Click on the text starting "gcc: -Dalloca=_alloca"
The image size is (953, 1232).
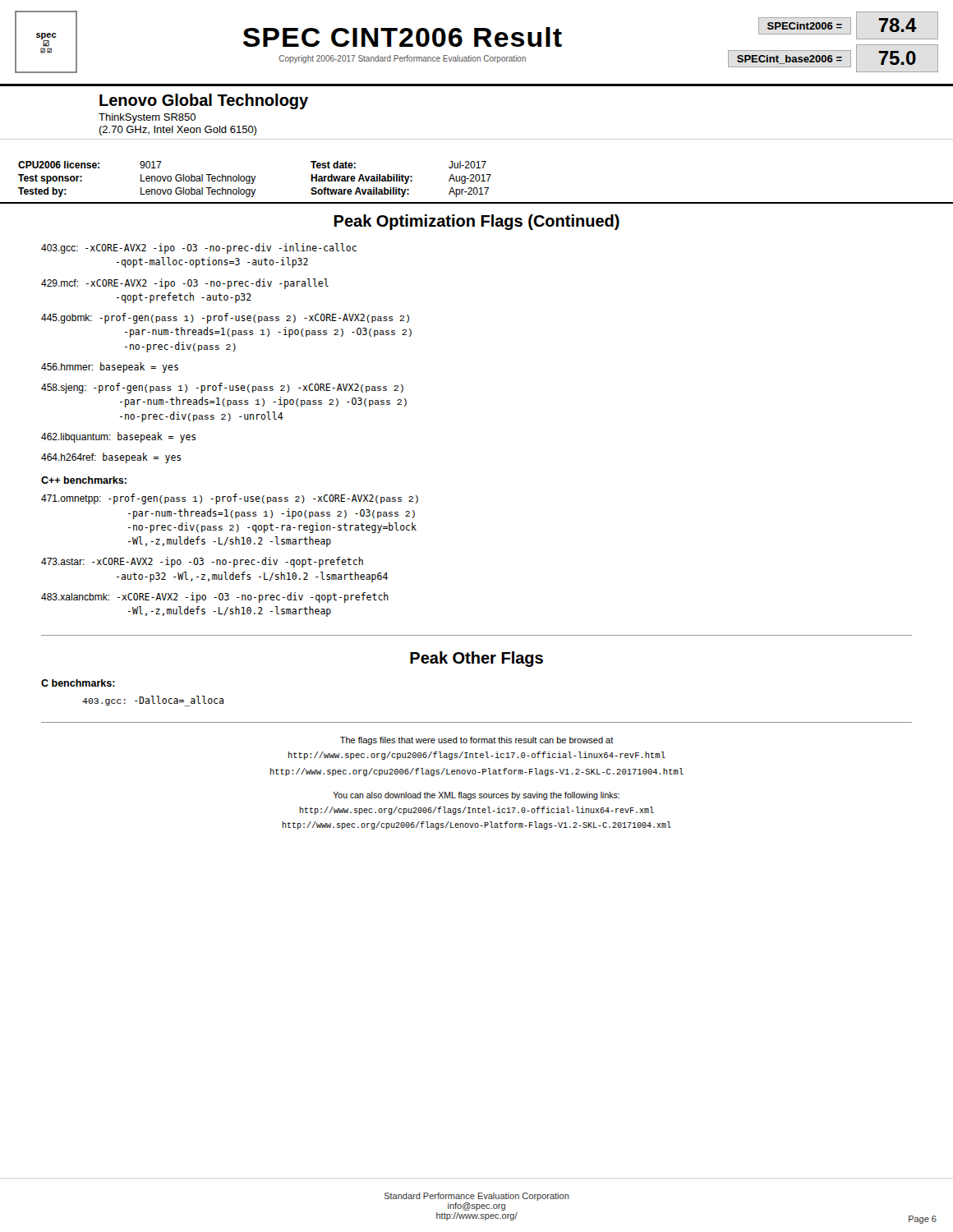tap(153, 701)
